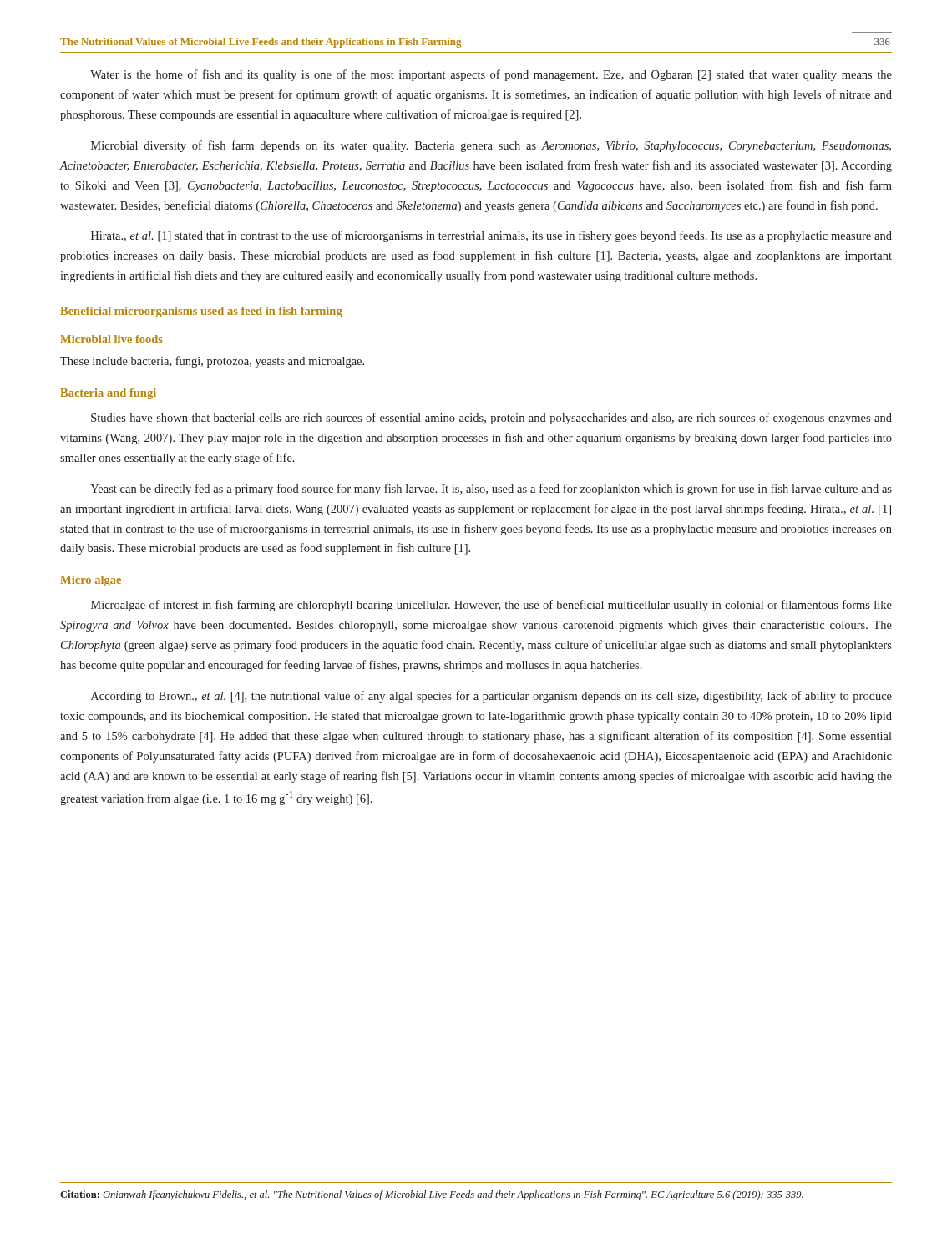Select the text block starting "These include bacteria, fungi, protozoa, yeasts and"
The width and height of the screenshot is (952, 1253).
point(212,362)
